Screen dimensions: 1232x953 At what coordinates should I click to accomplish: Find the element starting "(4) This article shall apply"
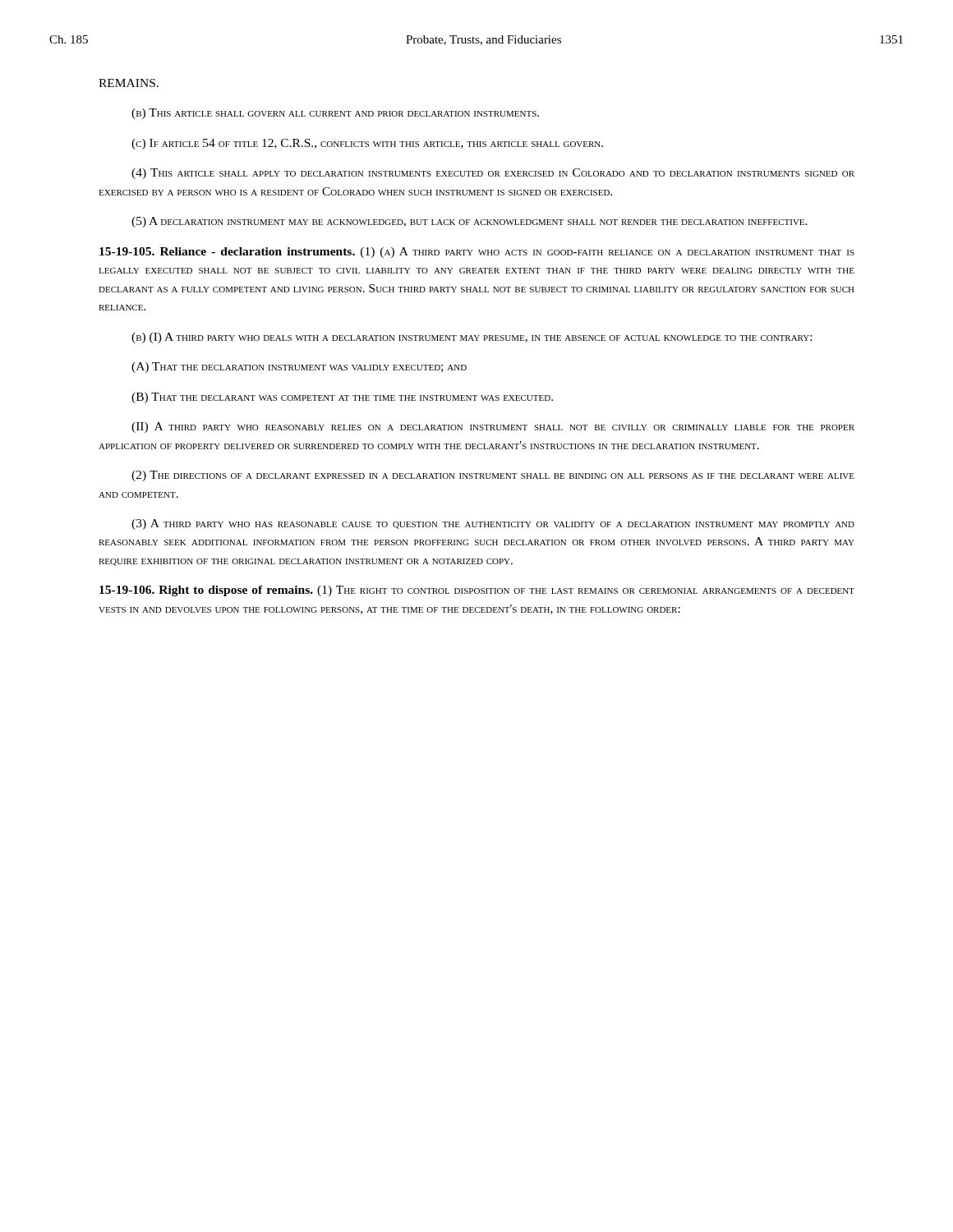click(476, 182)
